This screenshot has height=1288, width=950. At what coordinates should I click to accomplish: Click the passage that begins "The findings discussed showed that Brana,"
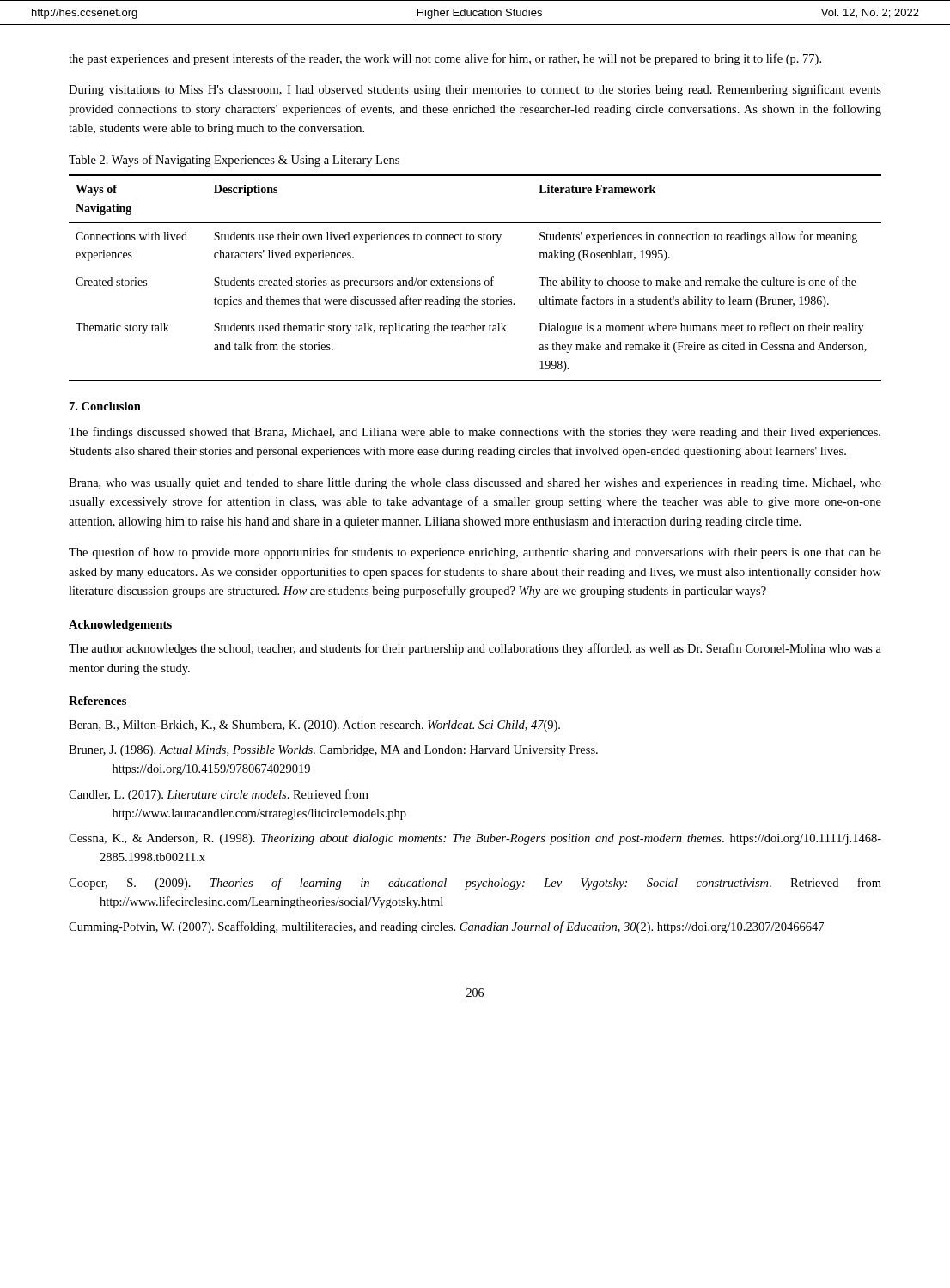point(475,442)
